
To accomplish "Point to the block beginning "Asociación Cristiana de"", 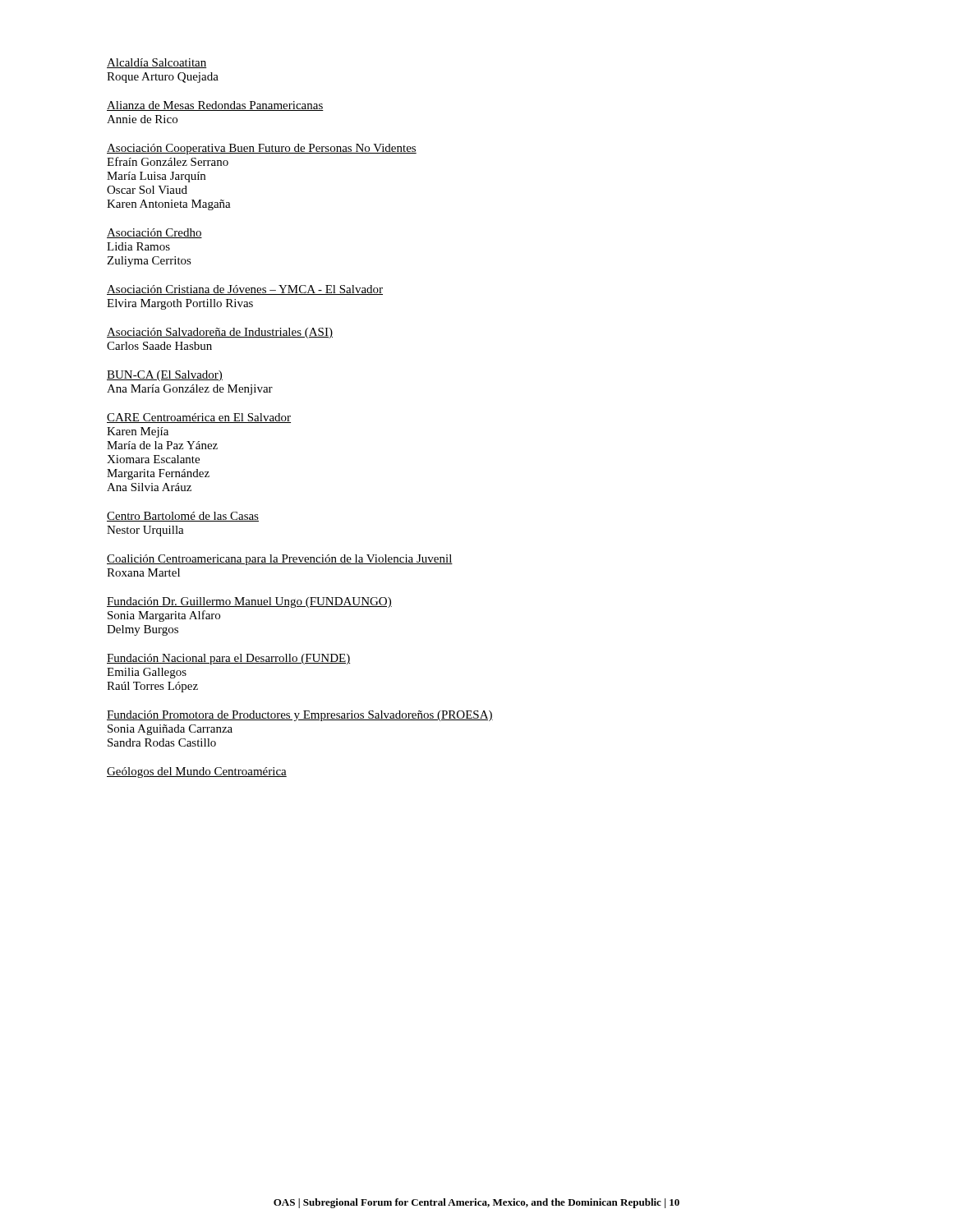I will pyautogui.click(x=245, y=290).
